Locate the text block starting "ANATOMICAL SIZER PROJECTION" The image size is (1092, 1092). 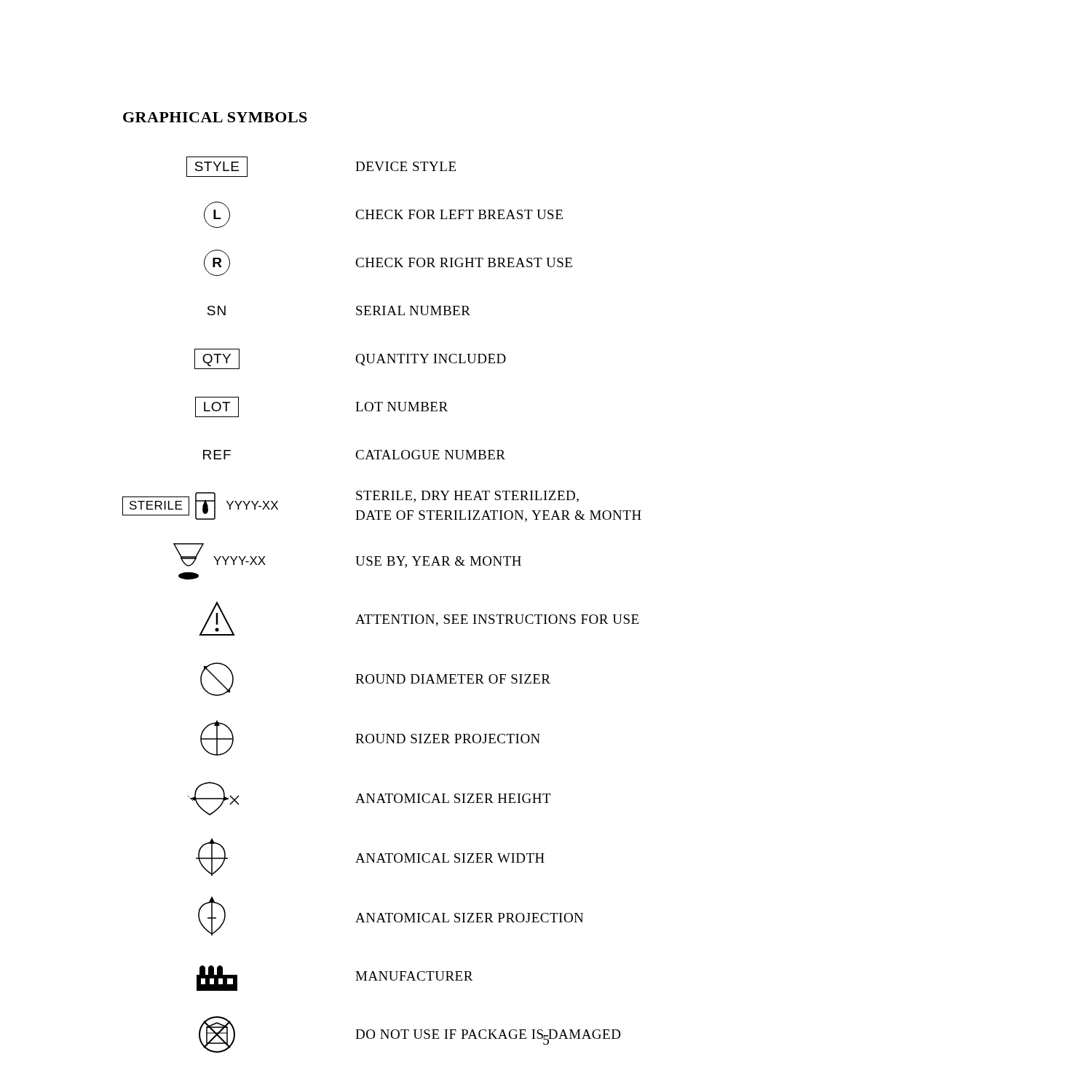546,918
